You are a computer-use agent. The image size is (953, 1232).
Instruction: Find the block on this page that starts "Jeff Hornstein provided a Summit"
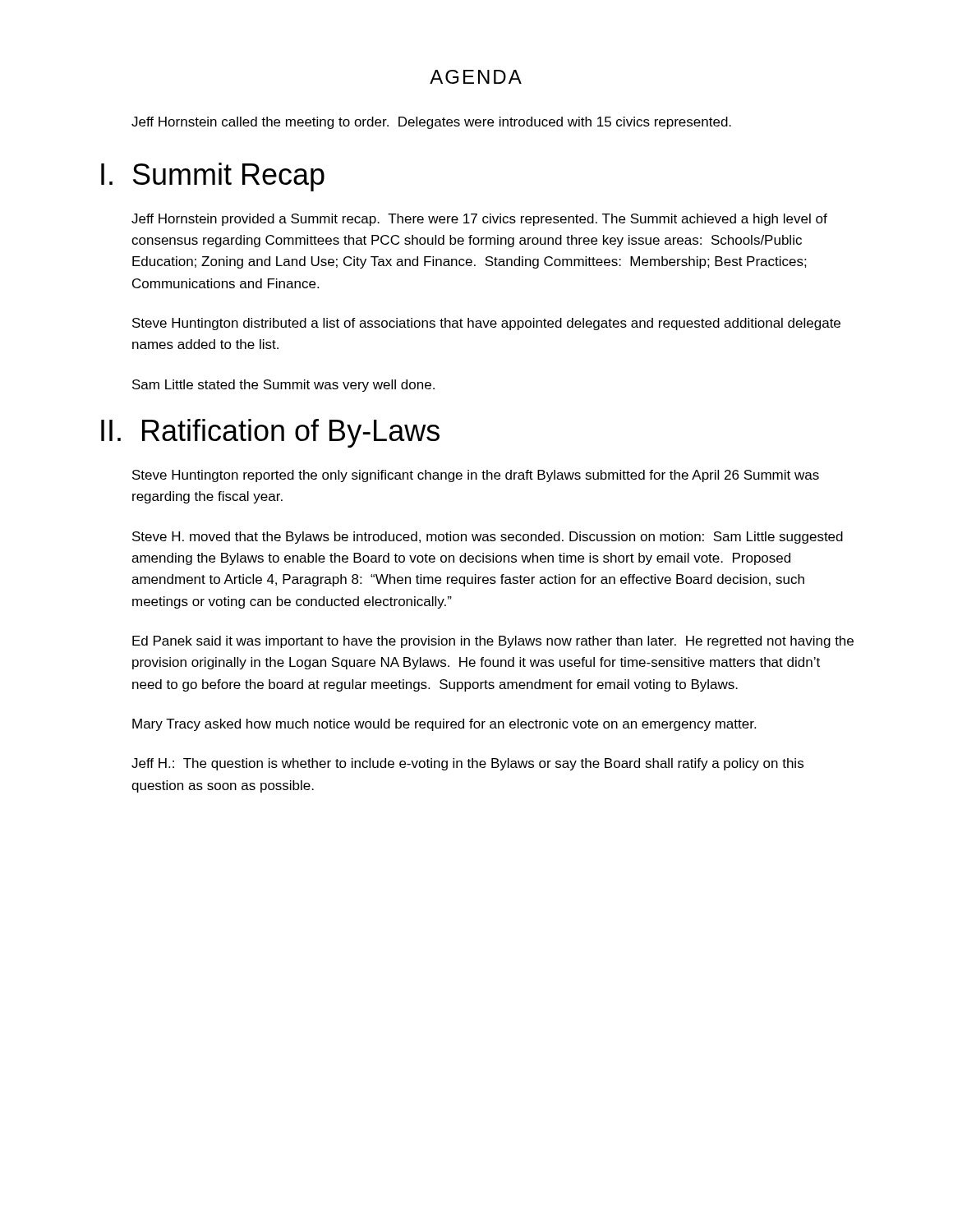tap(479, 251)
